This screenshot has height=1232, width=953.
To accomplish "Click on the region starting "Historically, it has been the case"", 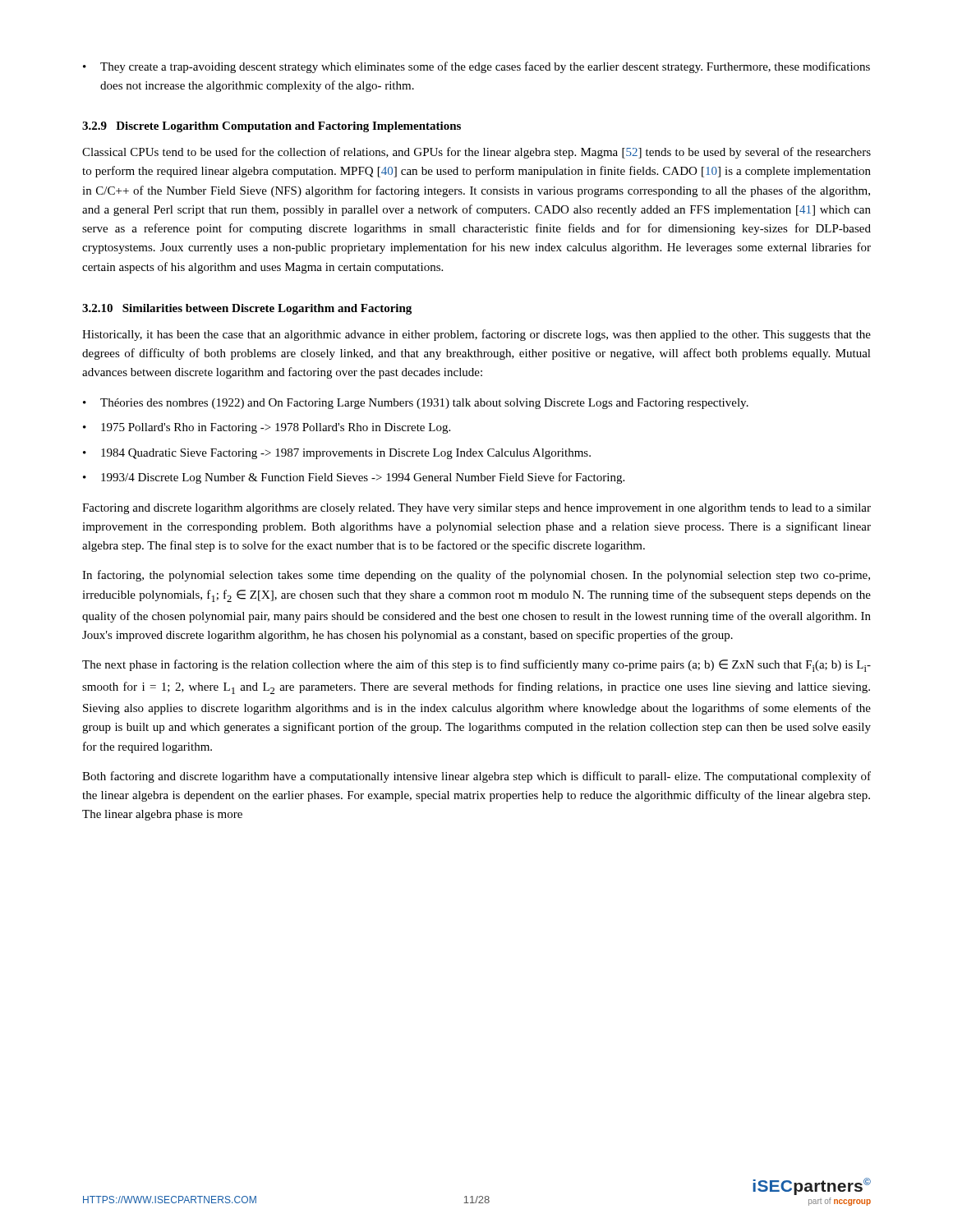I will tap(476, 353).
